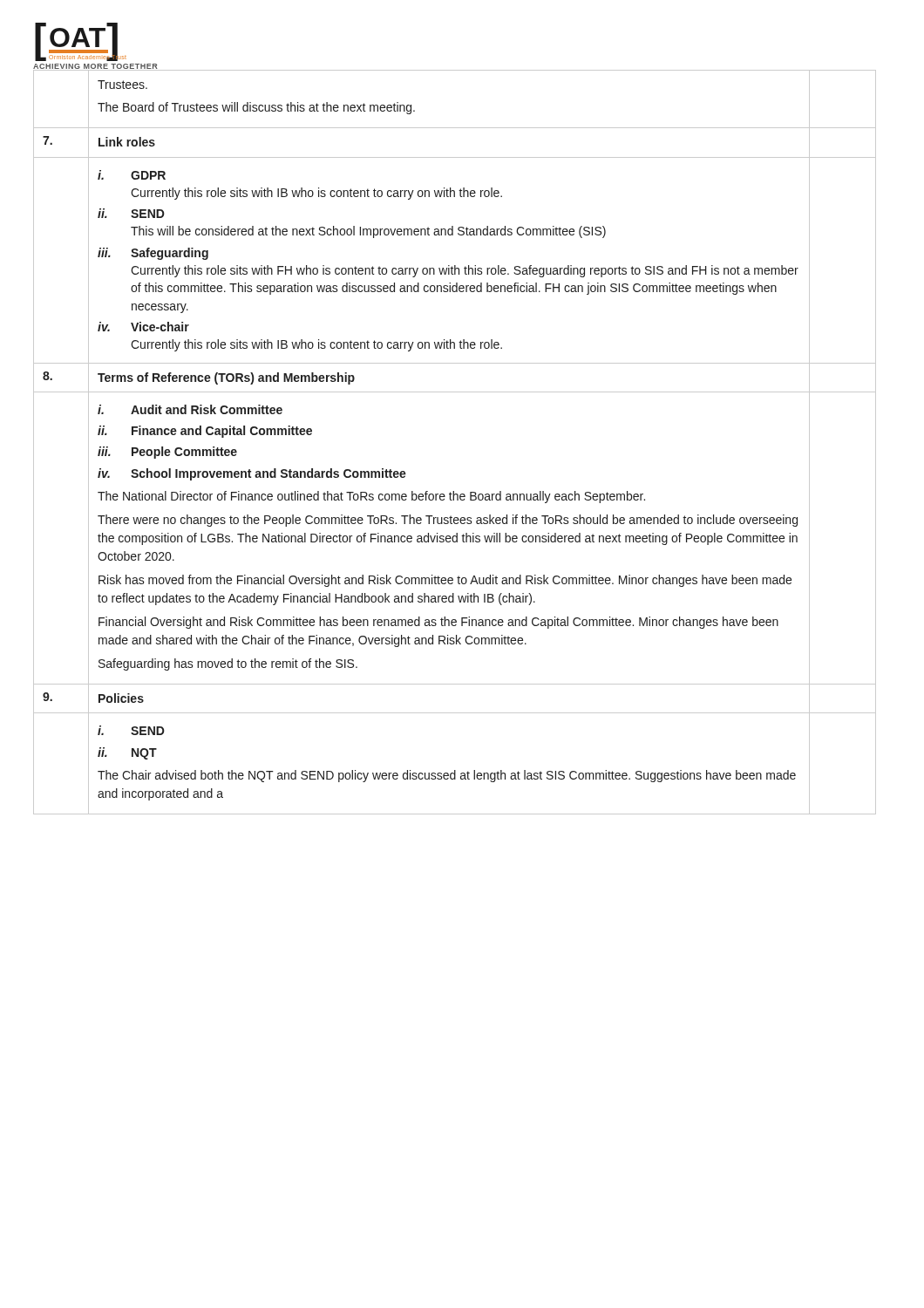Click on the text block containing "Safeguarding has moved to"
Image resolution: width=924 pixels, height=1308 pixels.
(x=228, y=664)
